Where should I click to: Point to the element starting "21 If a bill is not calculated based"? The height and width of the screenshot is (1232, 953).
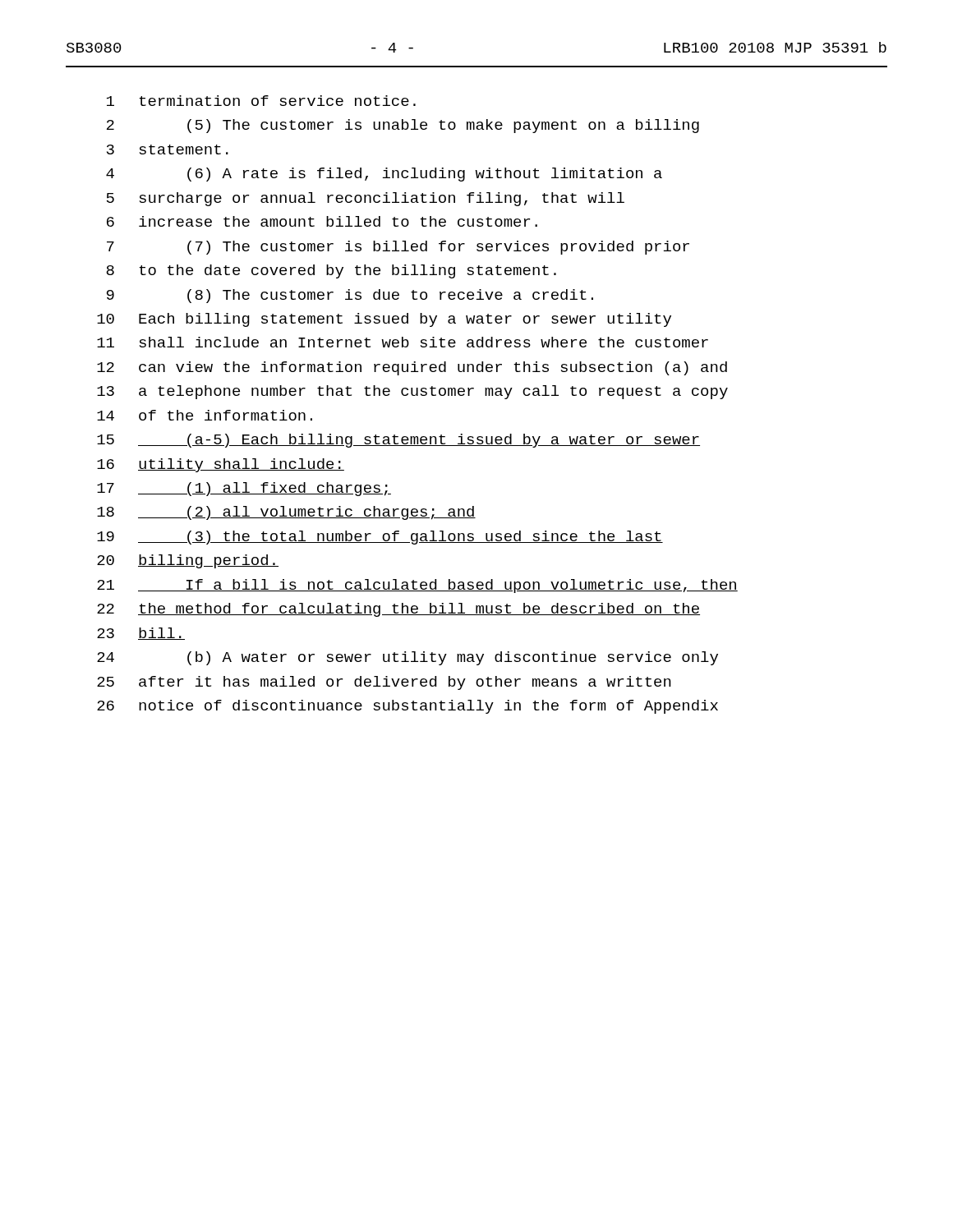476,586
